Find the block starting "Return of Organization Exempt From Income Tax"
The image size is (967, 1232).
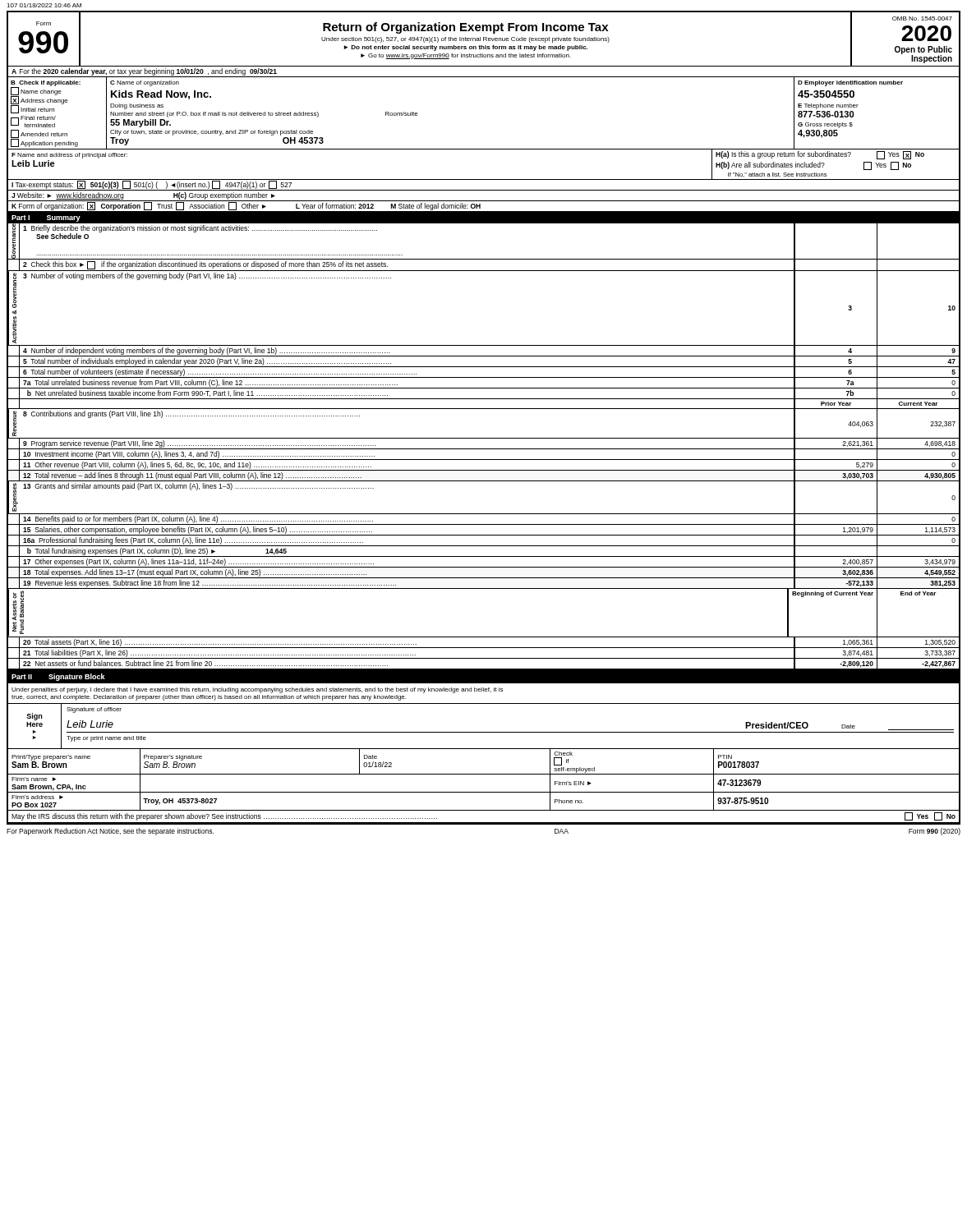(465, 26)
